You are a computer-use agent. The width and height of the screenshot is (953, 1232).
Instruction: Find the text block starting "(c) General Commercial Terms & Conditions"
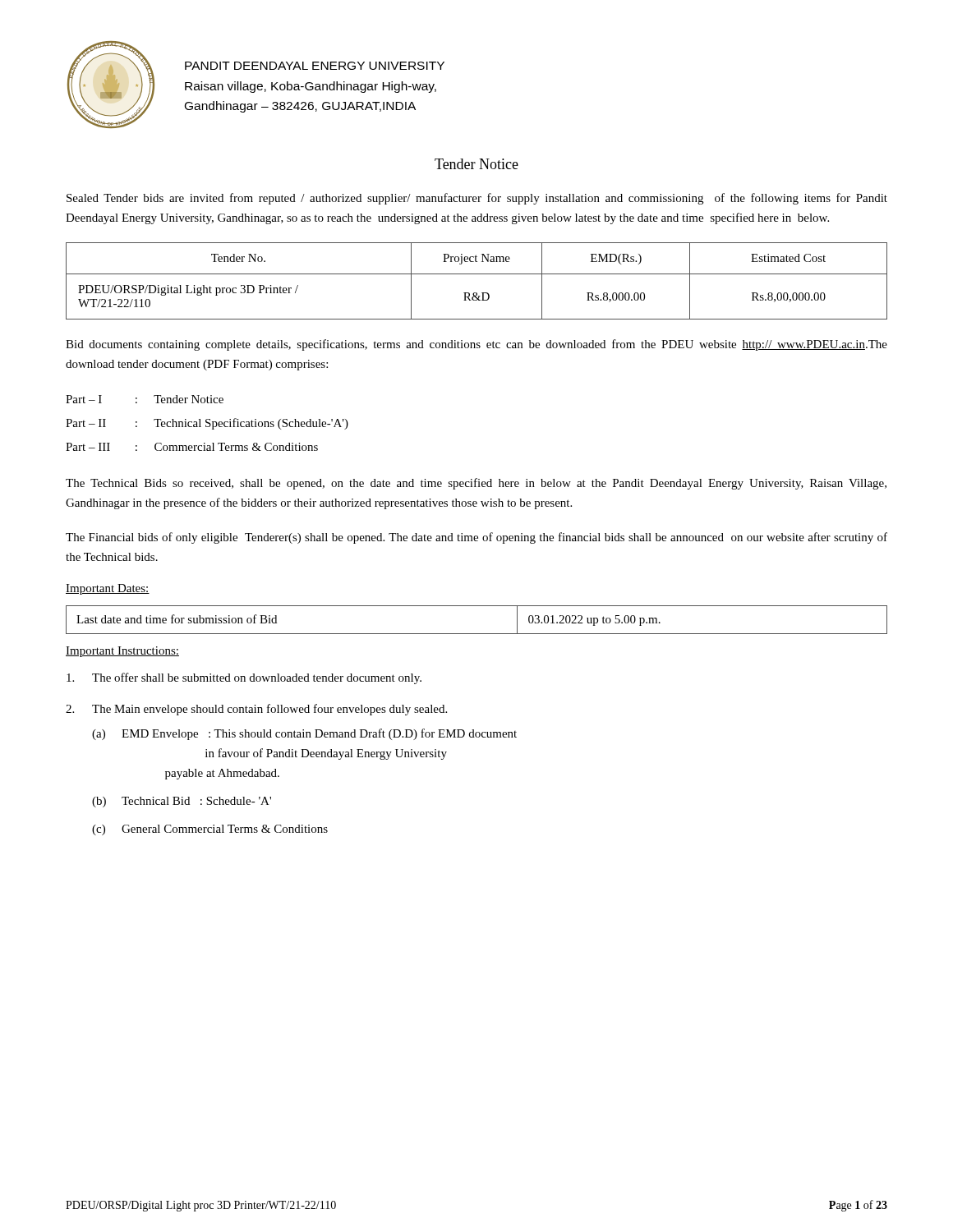click(210, 830)
